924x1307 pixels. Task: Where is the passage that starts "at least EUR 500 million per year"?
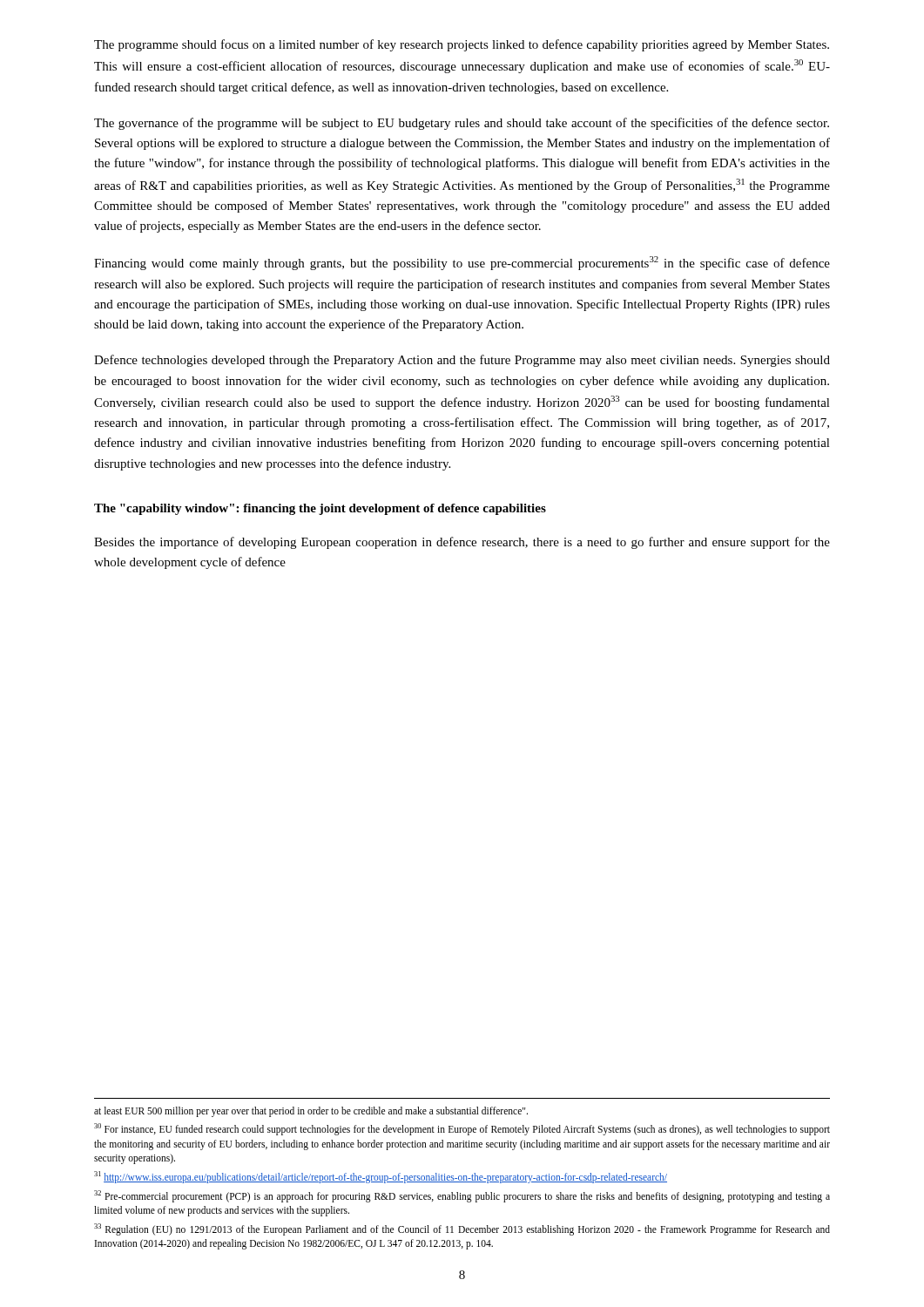pos(311,1111)
